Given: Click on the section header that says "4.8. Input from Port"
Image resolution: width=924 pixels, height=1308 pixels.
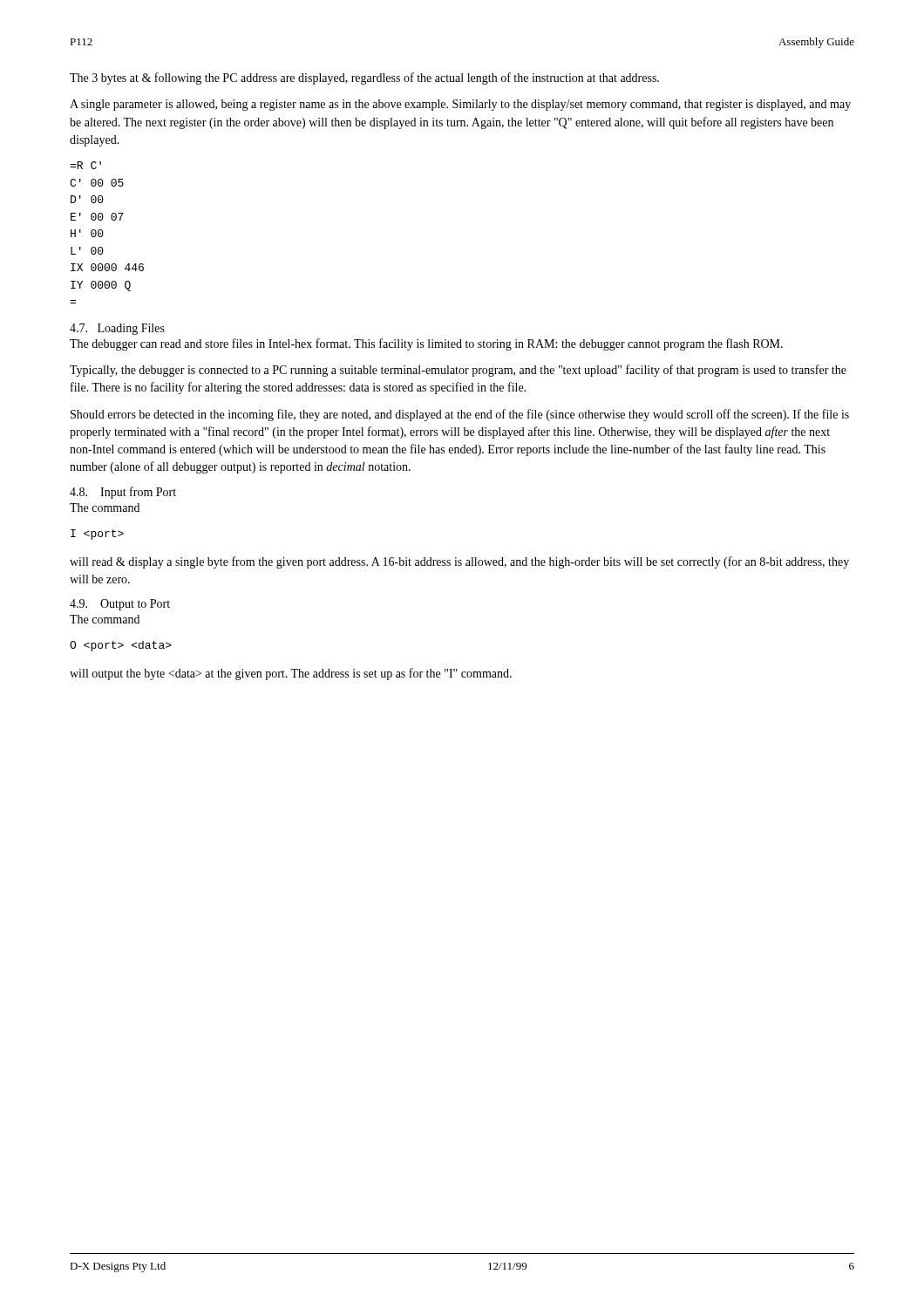Looking at the screenshot, I should point(123,492).
